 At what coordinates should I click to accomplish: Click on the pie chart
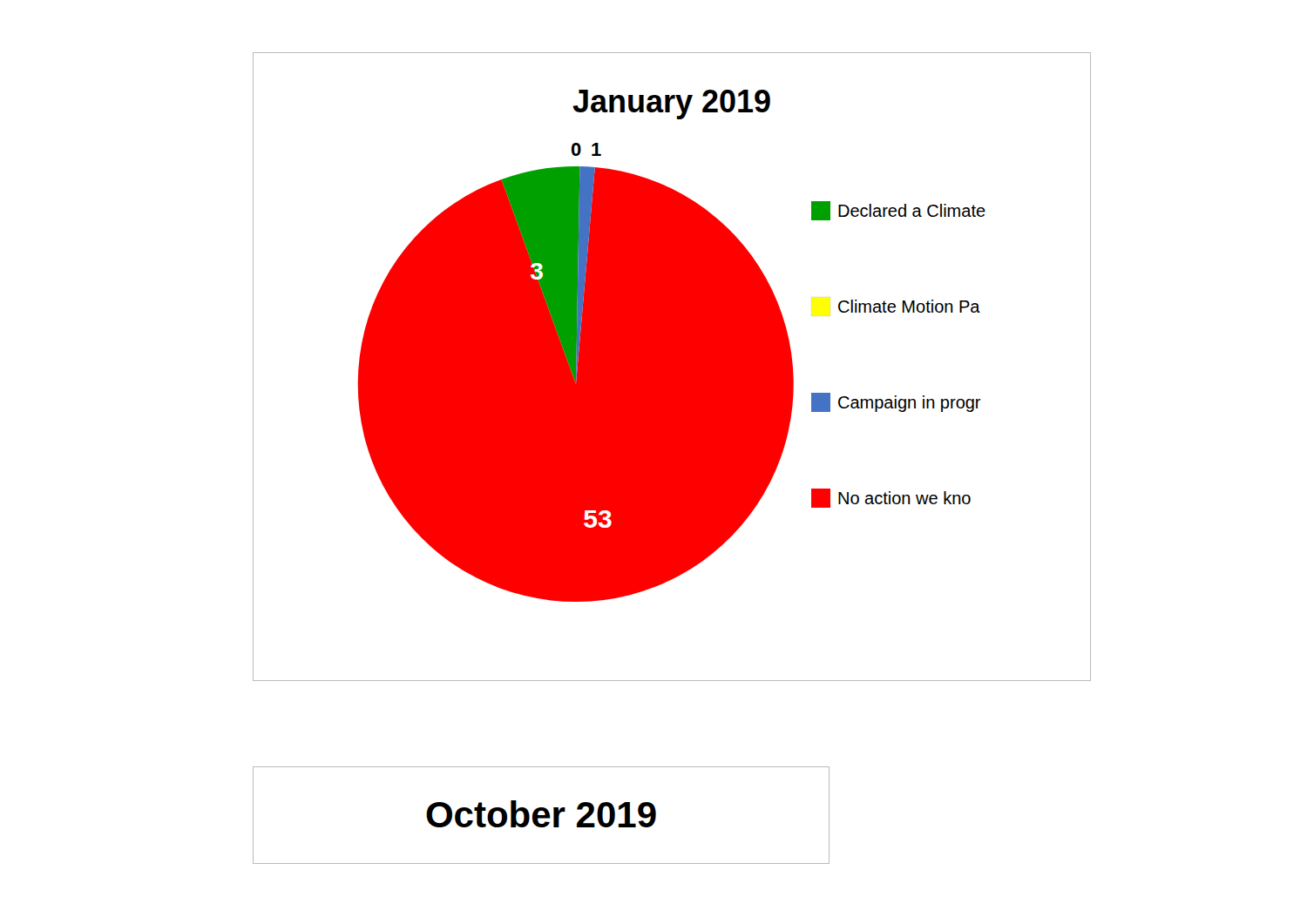pos(672,367)
